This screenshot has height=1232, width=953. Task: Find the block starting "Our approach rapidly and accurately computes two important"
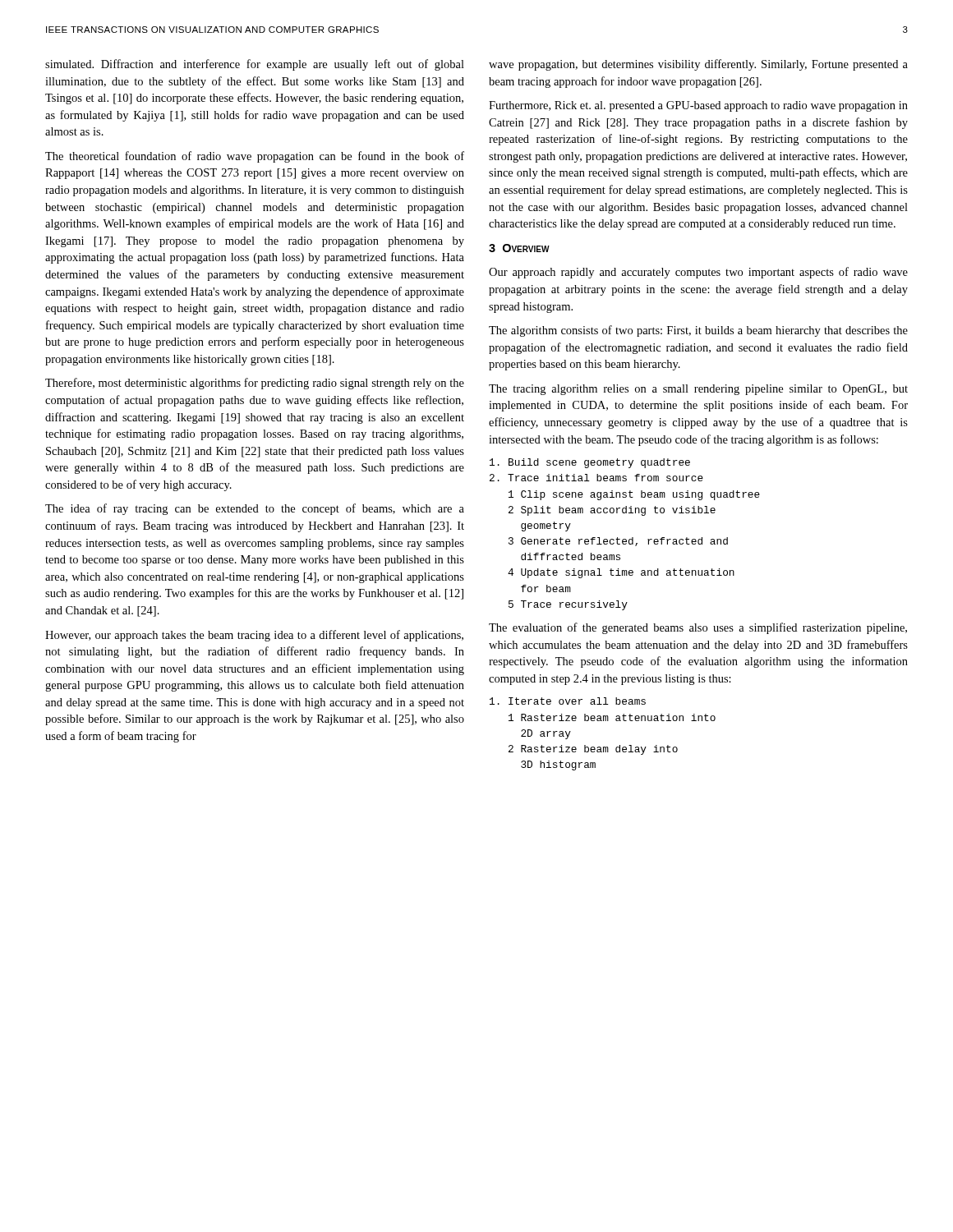pyautogui.click(x=698, y=289)
